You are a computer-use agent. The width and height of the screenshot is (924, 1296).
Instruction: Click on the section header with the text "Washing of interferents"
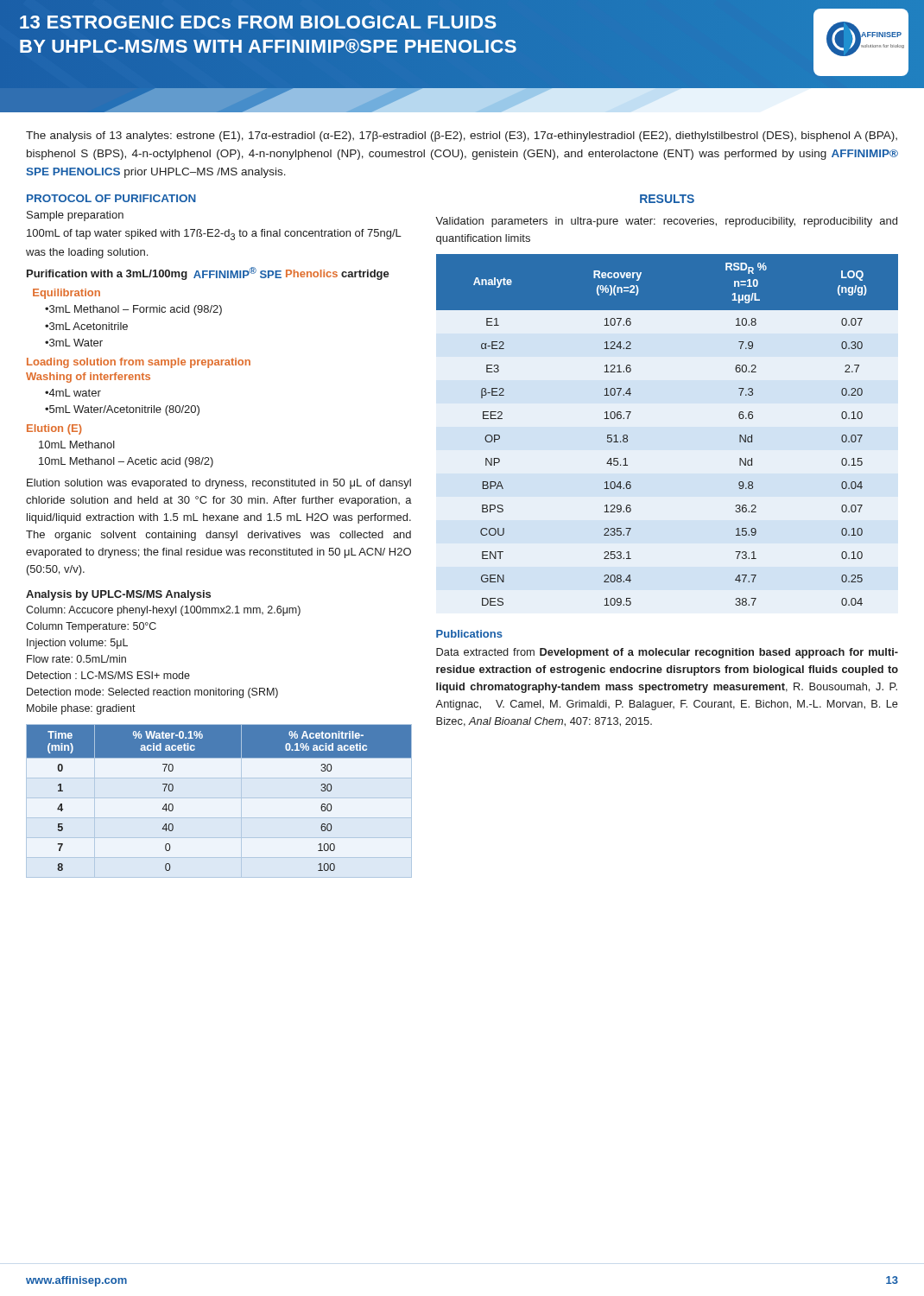pos(88,376)
